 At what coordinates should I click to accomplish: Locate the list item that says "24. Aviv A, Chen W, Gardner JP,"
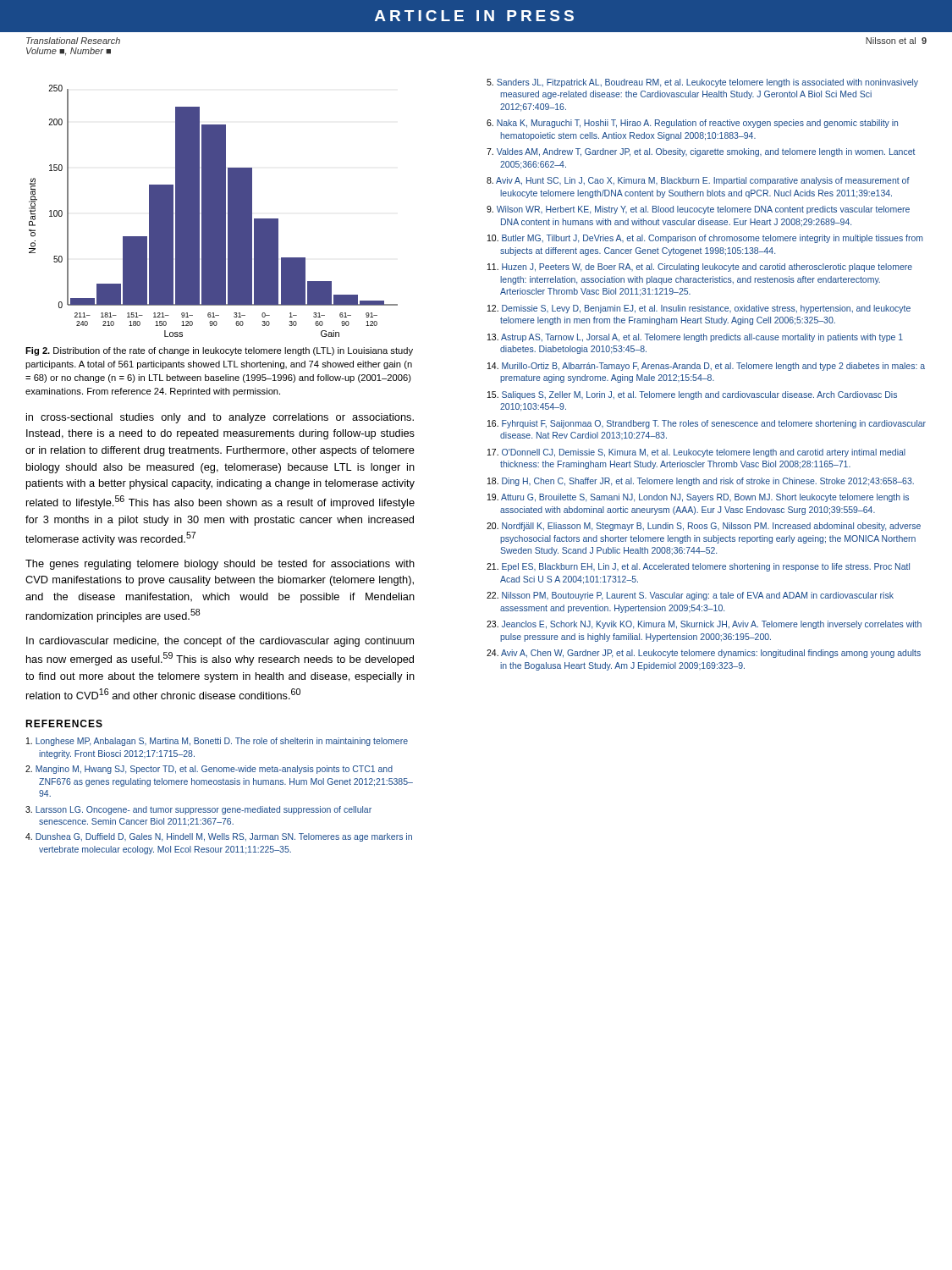[x=704, y=659]
